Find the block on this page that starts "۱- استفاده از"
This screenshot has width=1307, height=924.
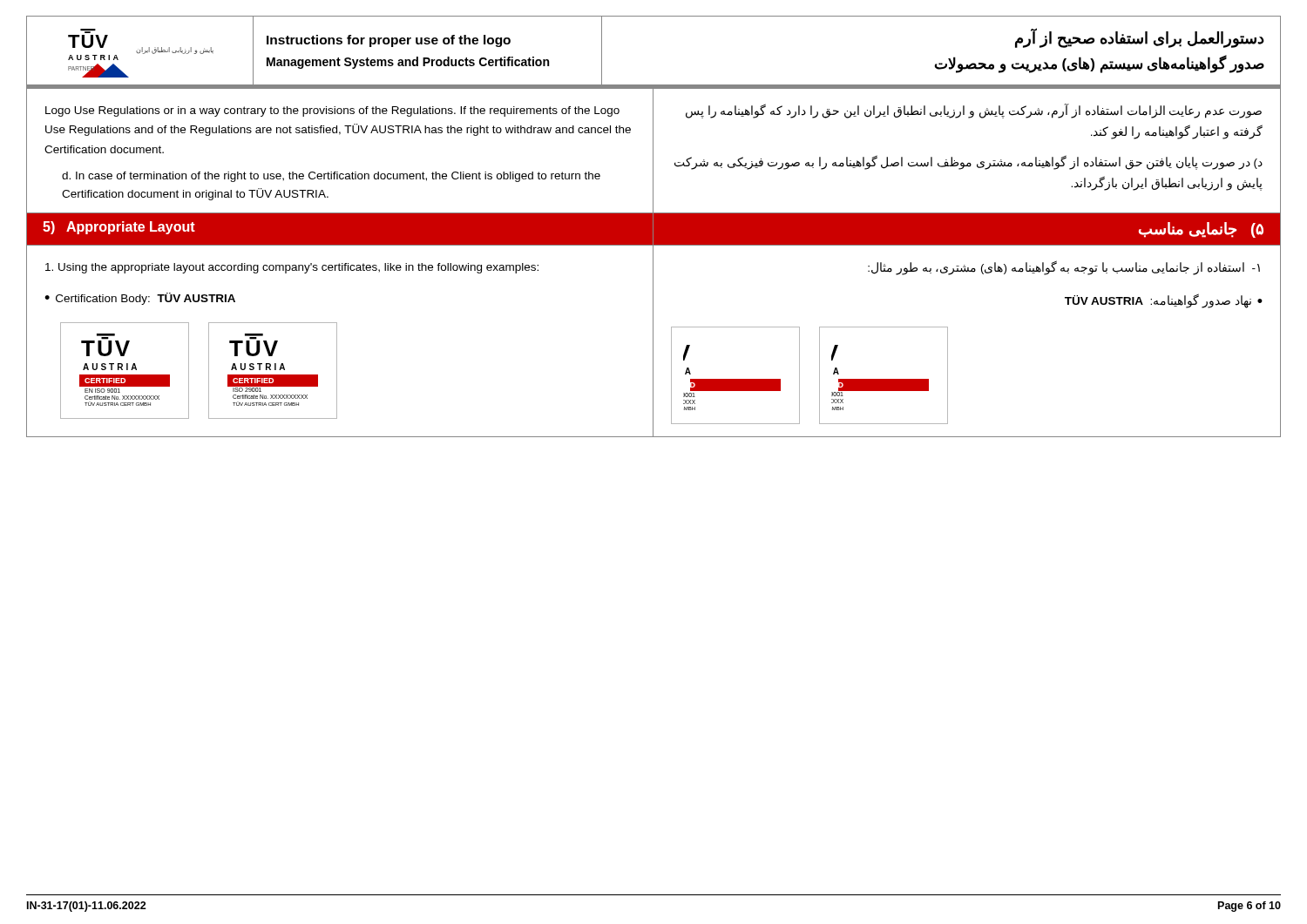[x=1065, y=268]
